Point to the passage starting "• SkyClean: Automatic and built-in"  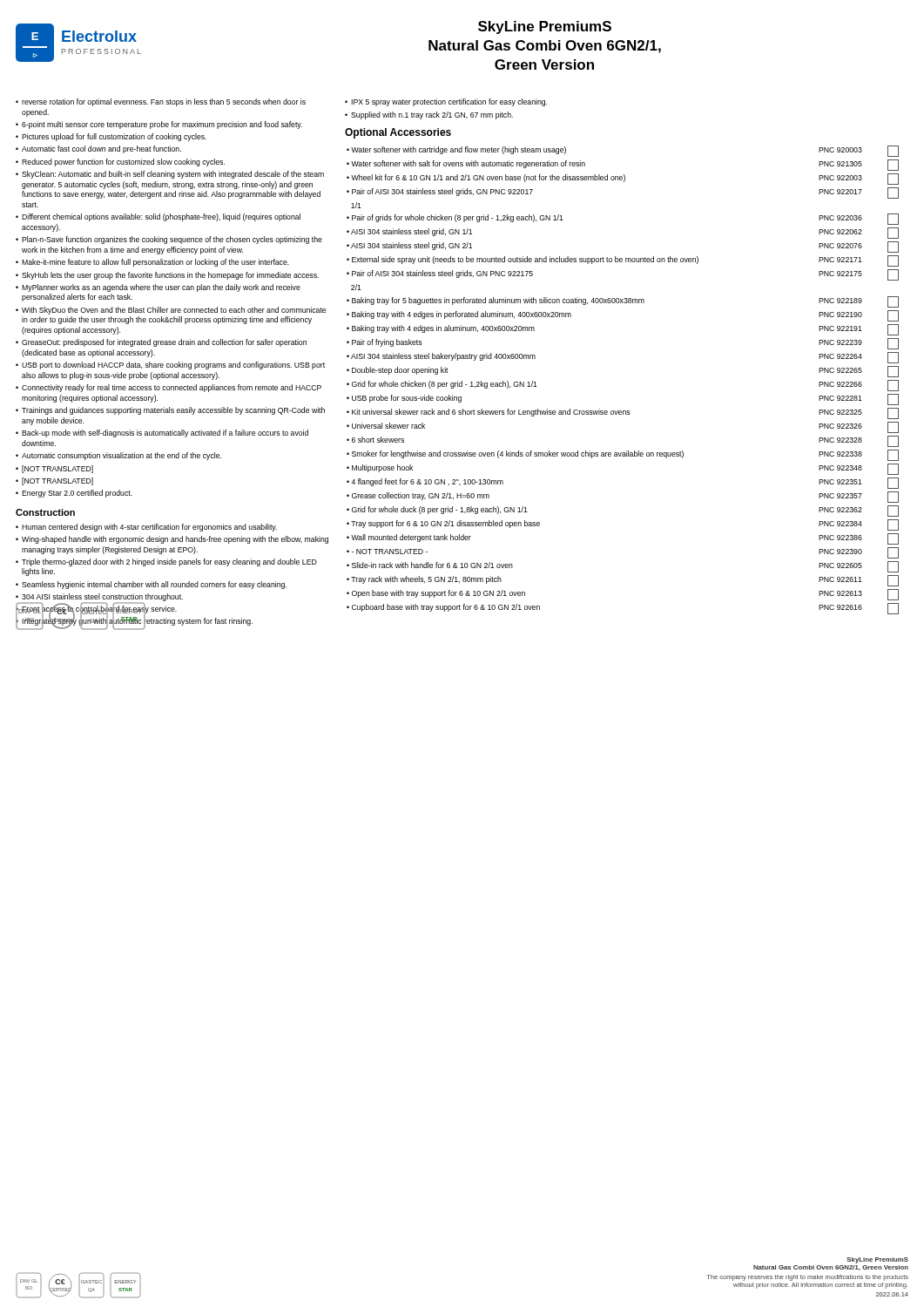click(x=172, y=190)
